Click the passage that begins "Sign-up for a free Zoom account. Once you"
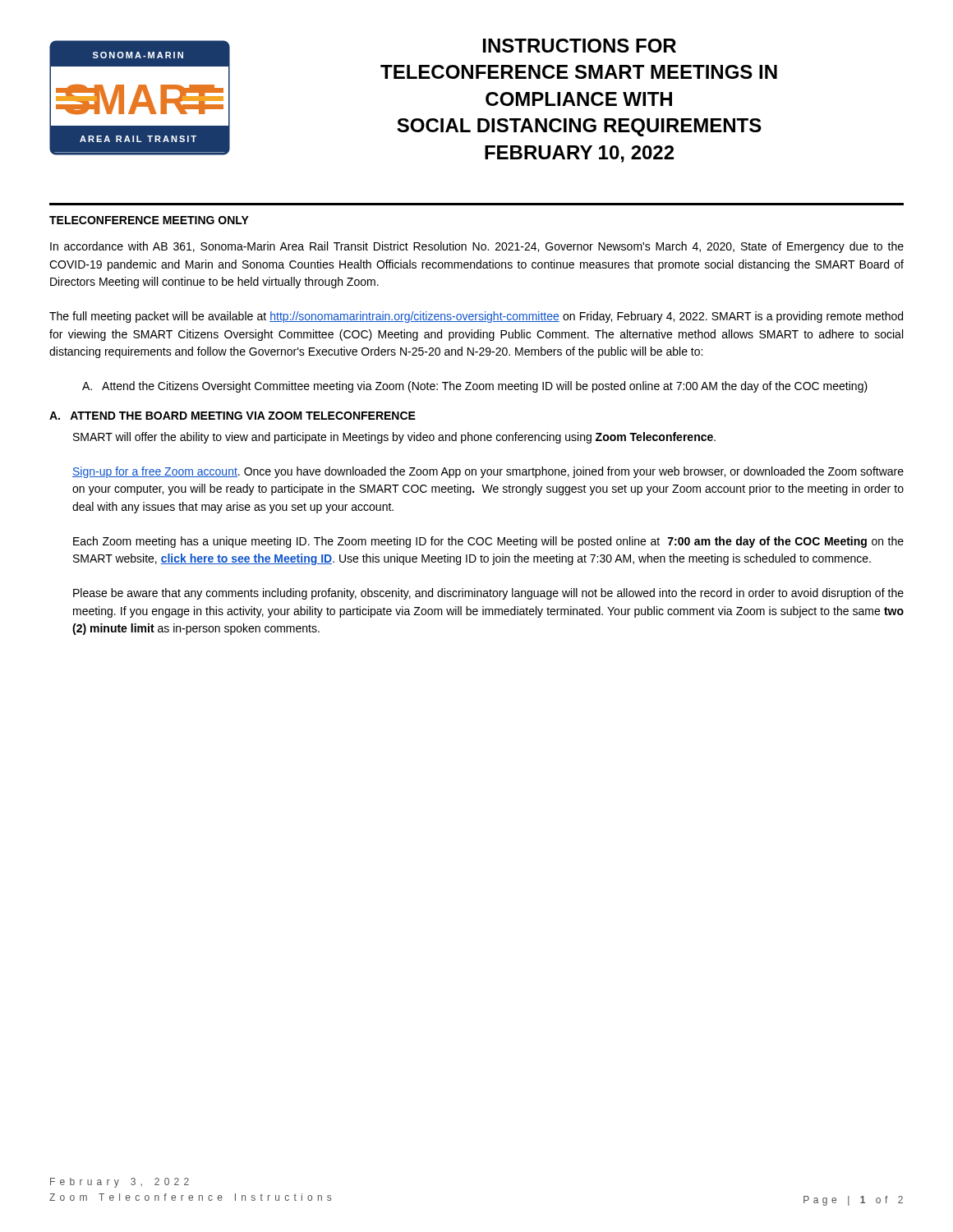Viewport: 953px width, 1232px height. click(x=488, y=489)
